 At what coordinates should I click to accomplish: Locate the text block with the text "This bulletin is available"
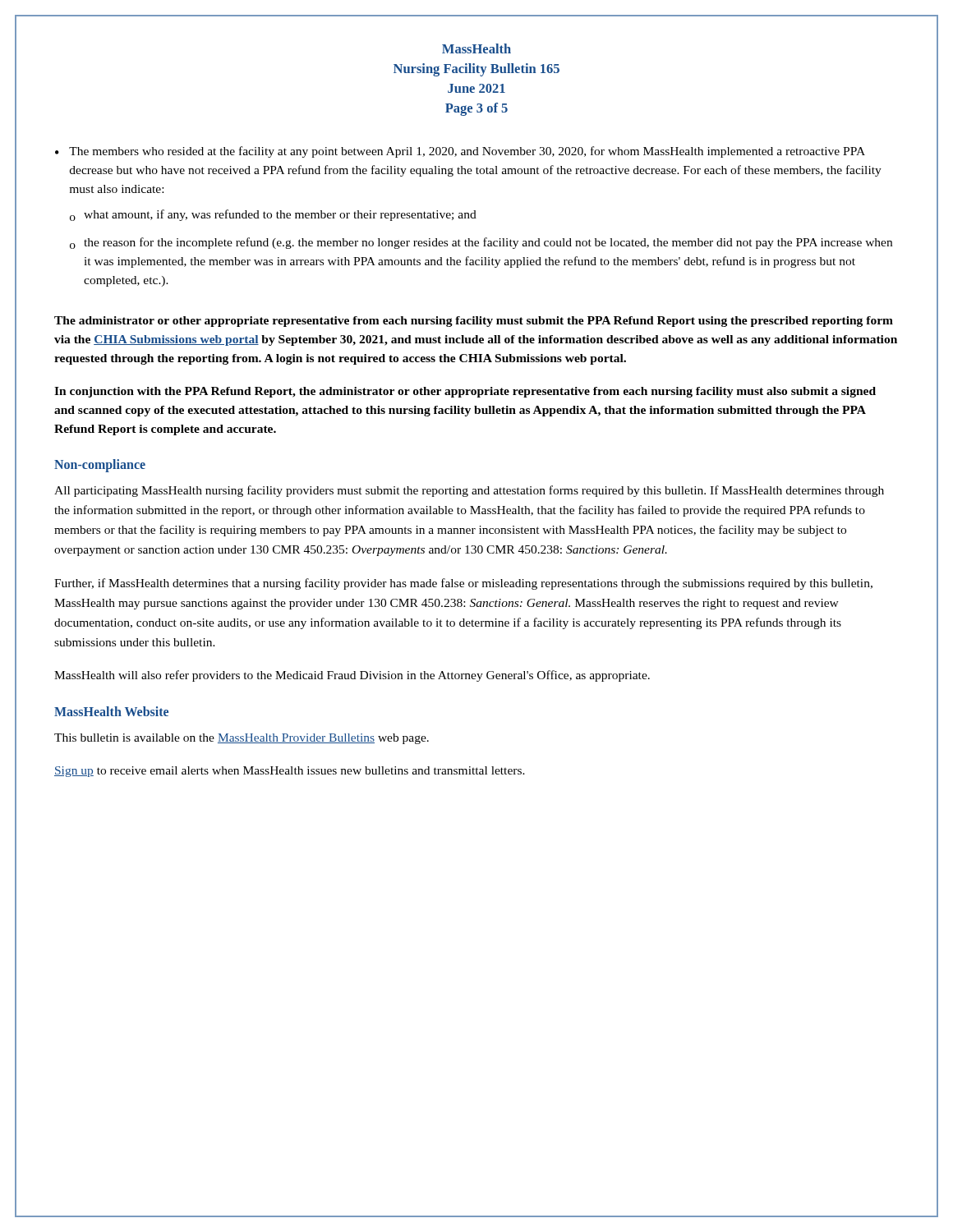[x=242, y=737]
